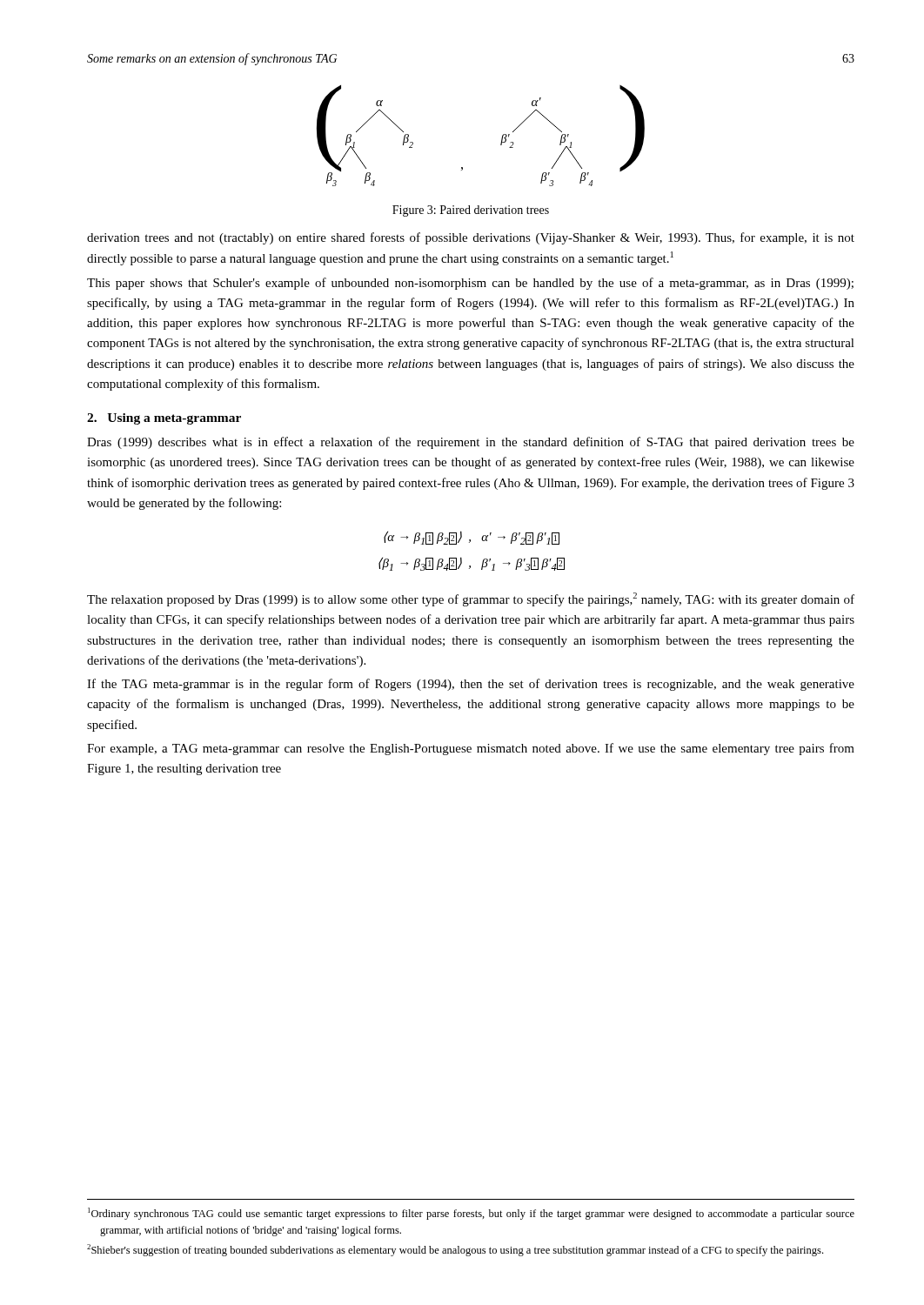
Task: Find the text block that says "derivation trees and"
Action: coord(471,248)
